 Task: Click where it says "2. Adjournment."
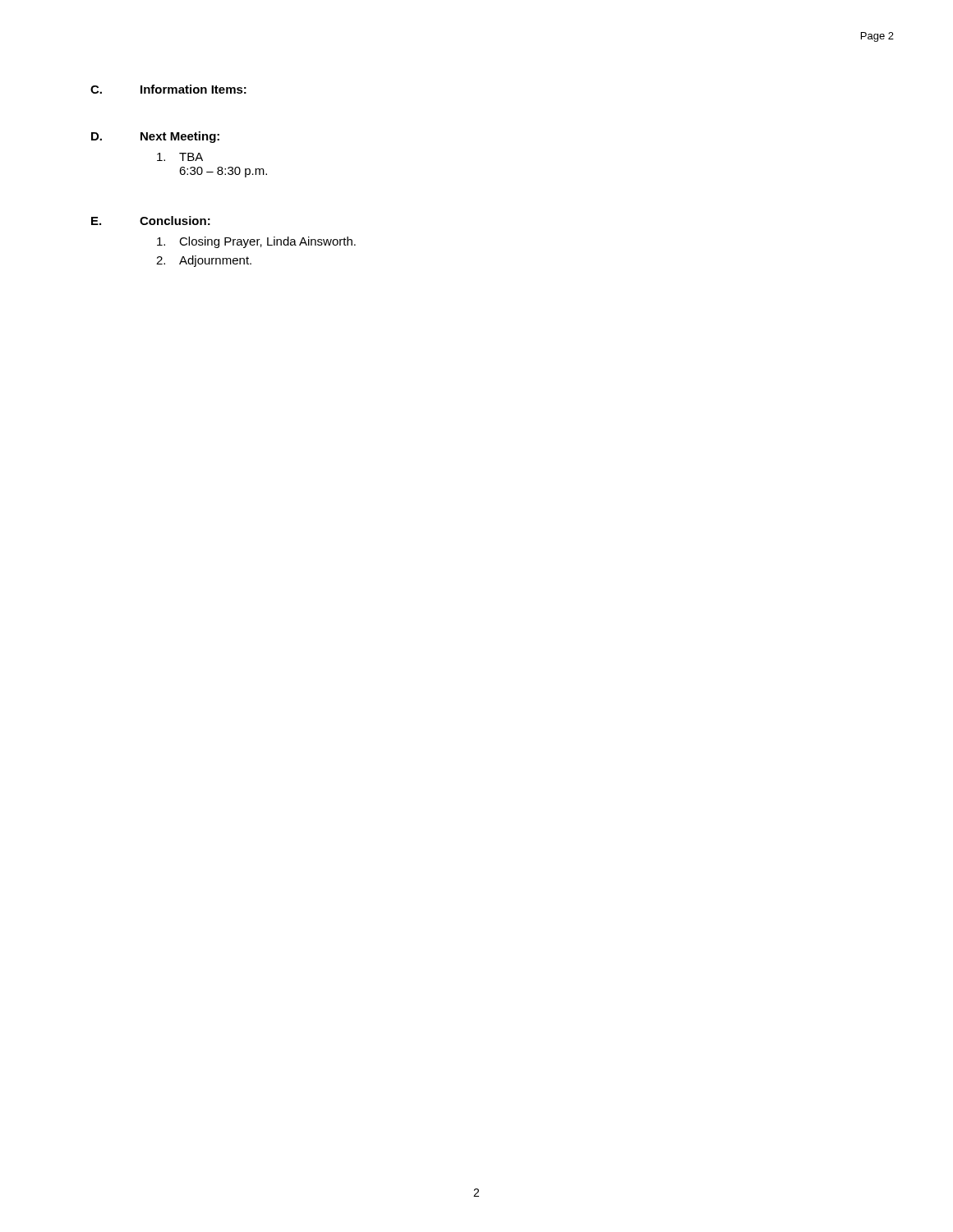click(x=204, y=260)
